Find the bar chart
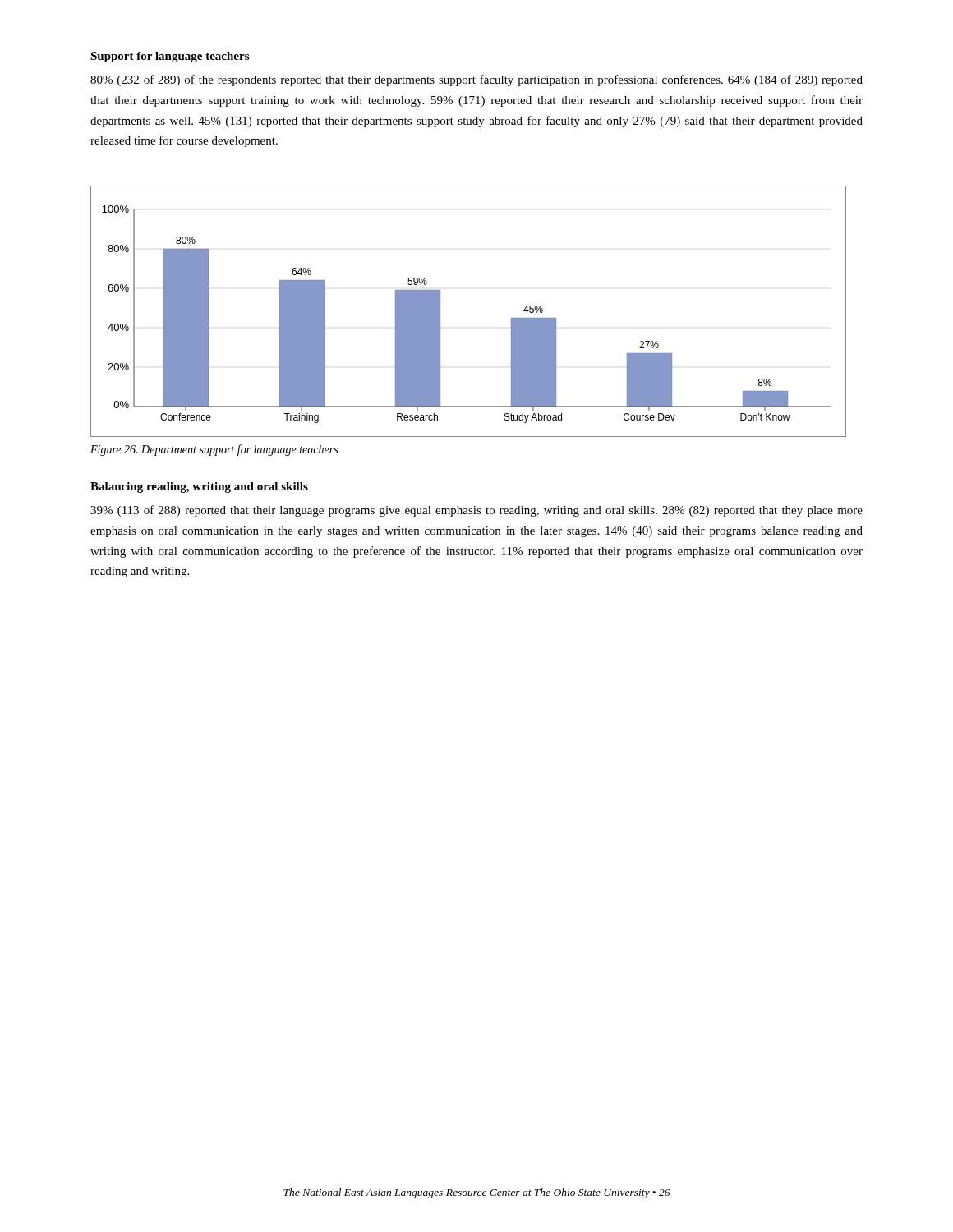953x1232 pixels. 476,306
